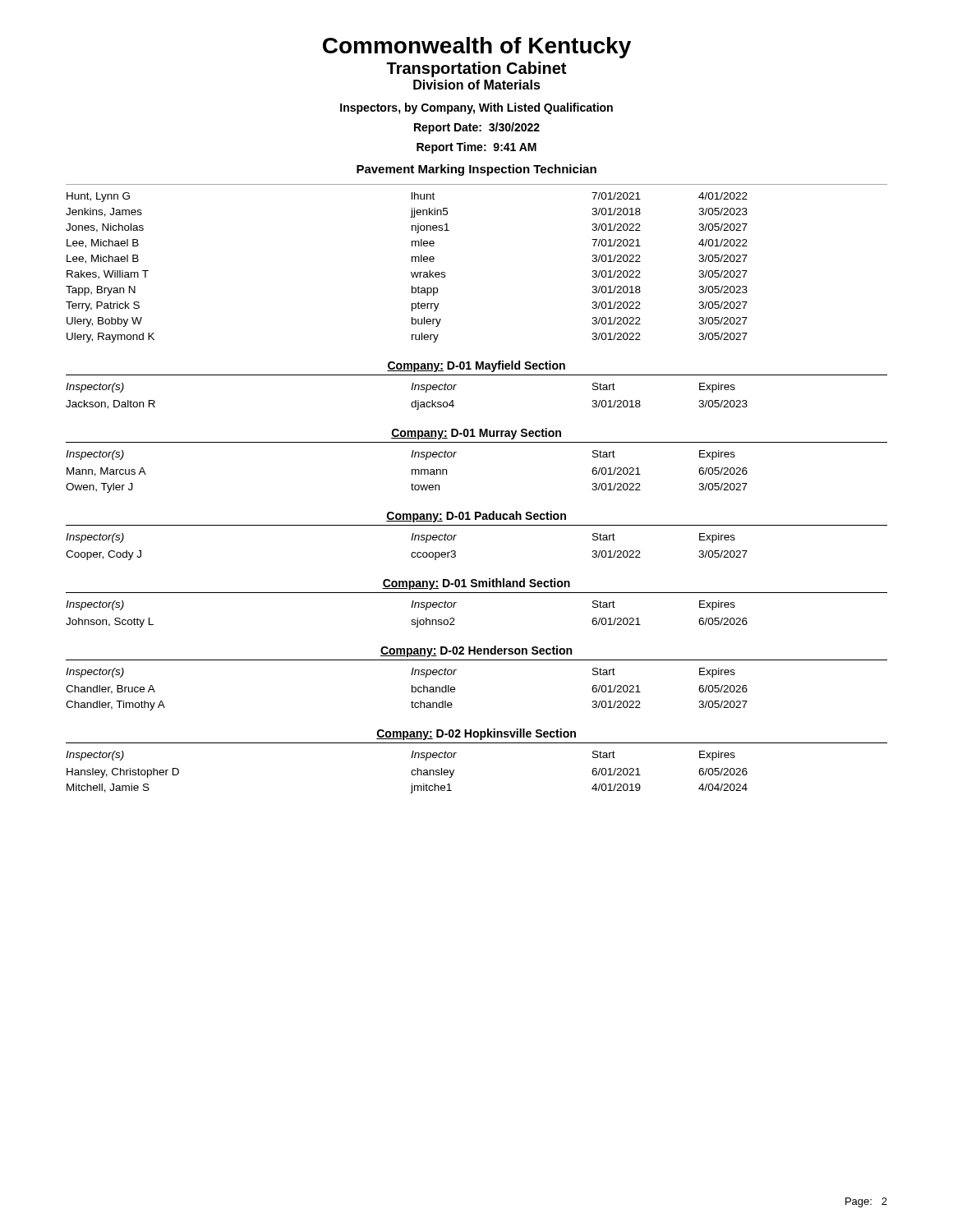Point to the element starting "Company: D-01 Paducah Section"

[x=476, y=516]
